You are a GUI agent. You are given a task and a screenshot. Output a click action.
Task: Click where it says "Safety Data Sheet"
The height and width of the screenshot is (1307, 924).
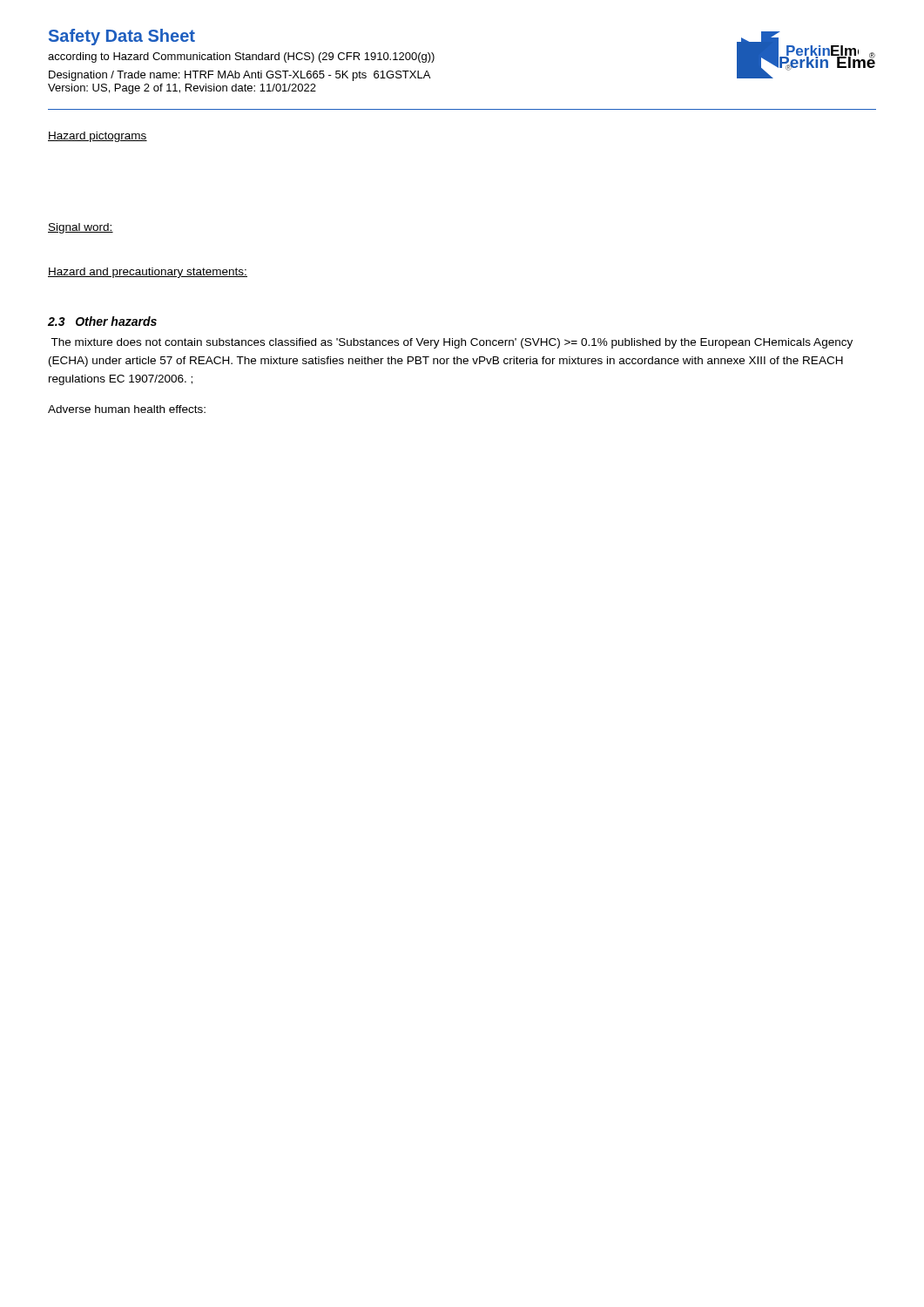coord(121,36)
